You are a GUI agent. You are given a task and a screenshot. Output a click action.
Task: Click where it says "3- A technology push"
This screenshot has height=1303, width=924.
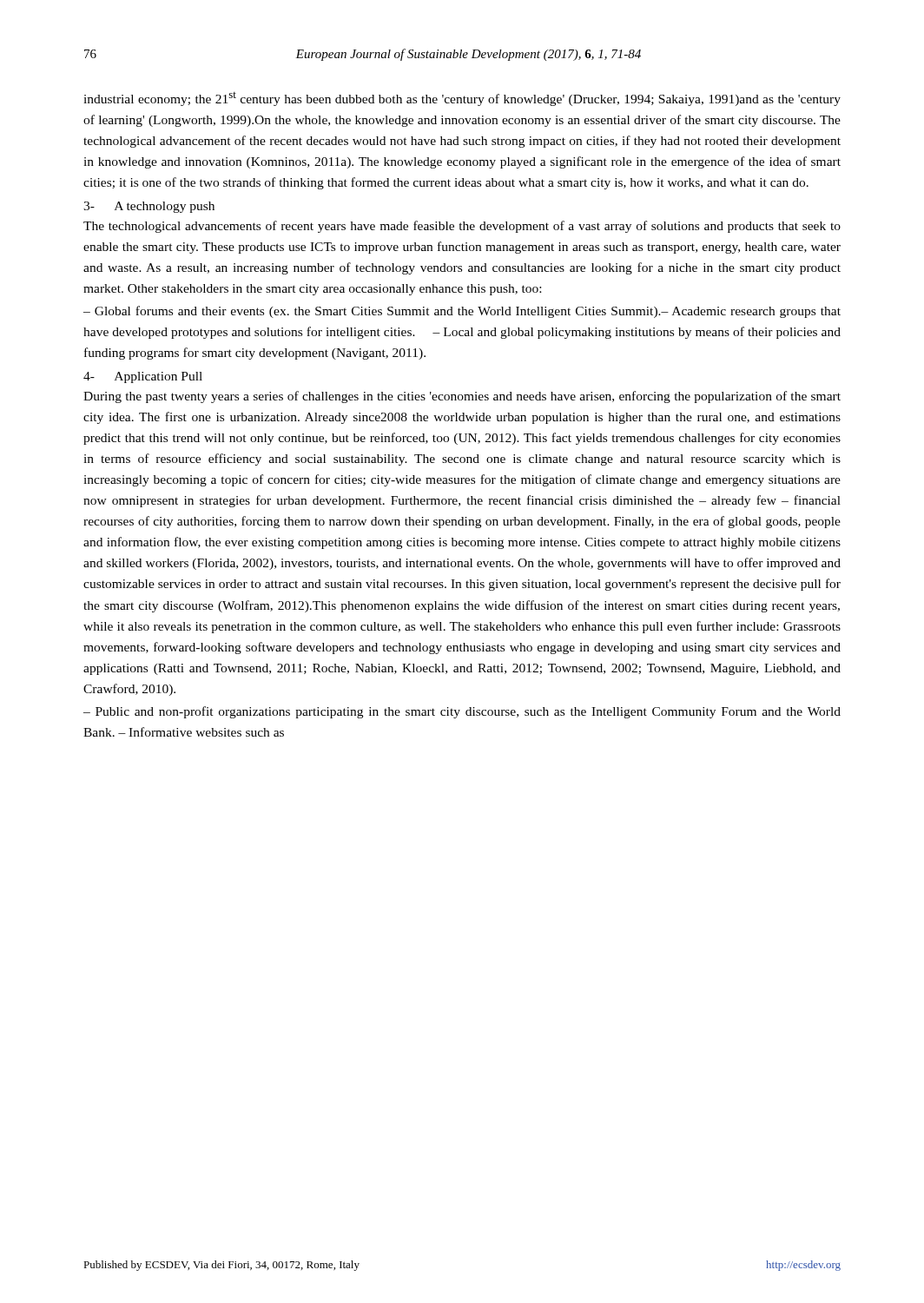tap(149, 206)
